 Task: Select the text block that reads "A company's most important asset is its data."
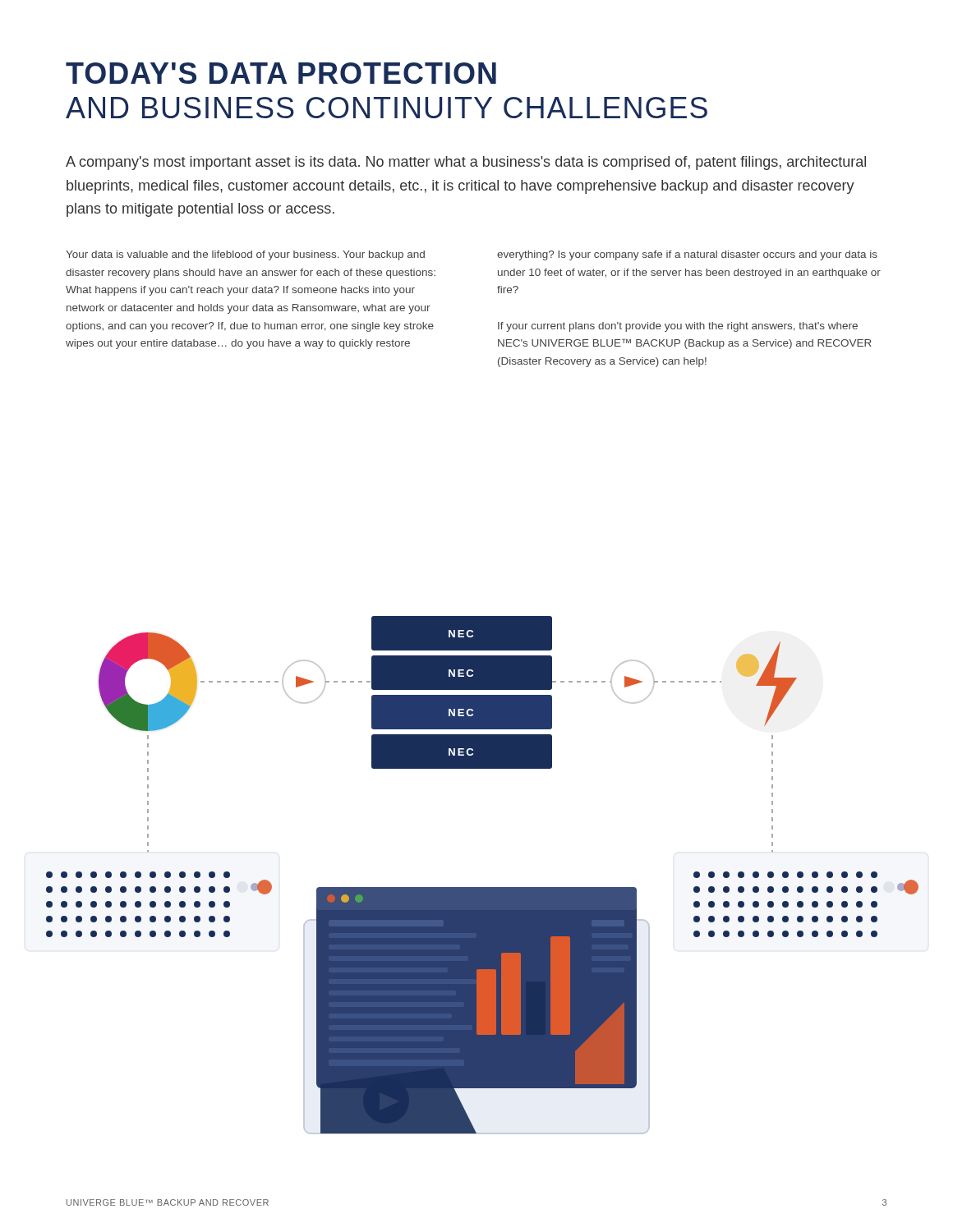click(466, 185)
